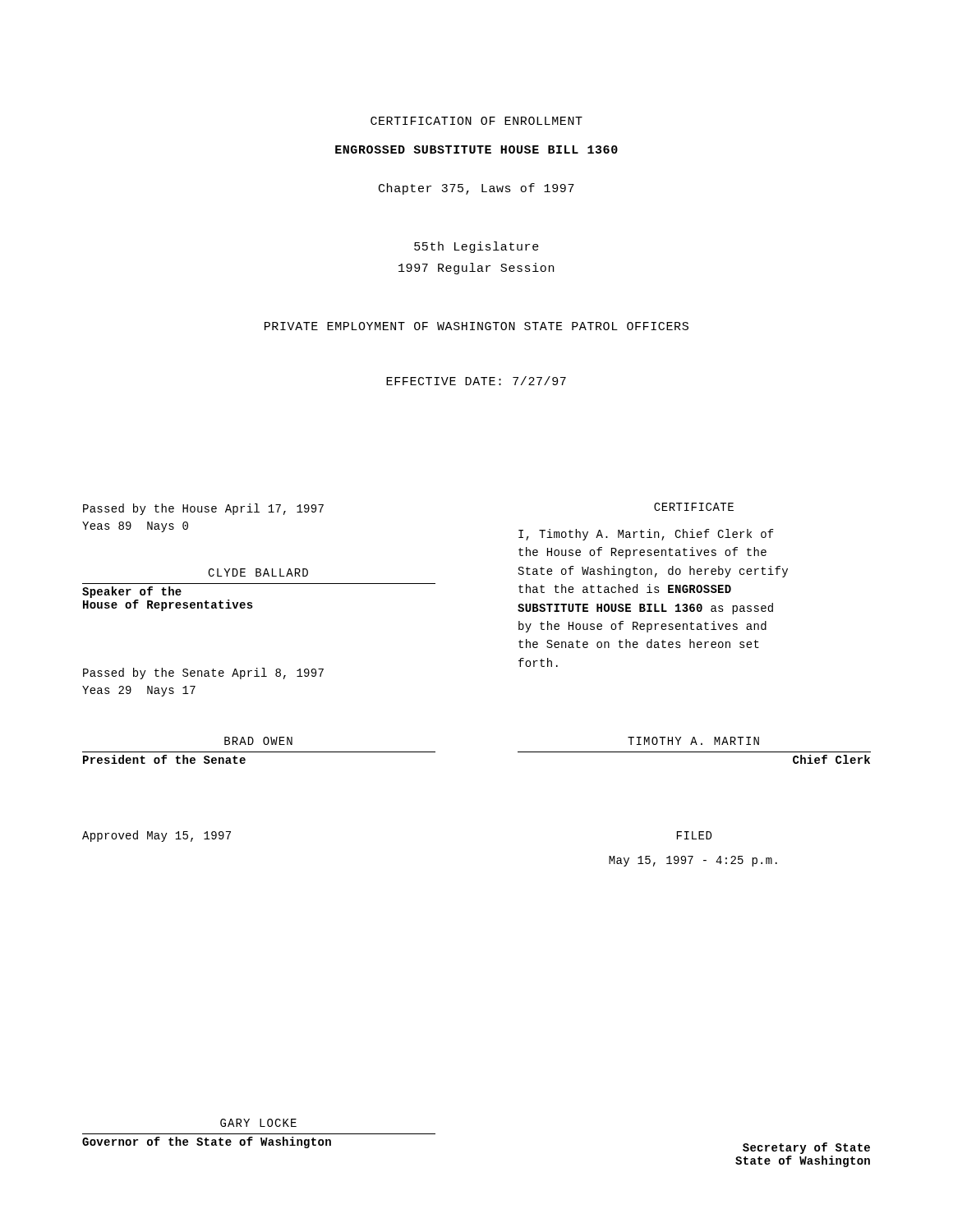Screen dimensions: 1232x953
Task: Click on the text block that reads "BRAD OWEN President of the"
Action: tap(259, 751)
